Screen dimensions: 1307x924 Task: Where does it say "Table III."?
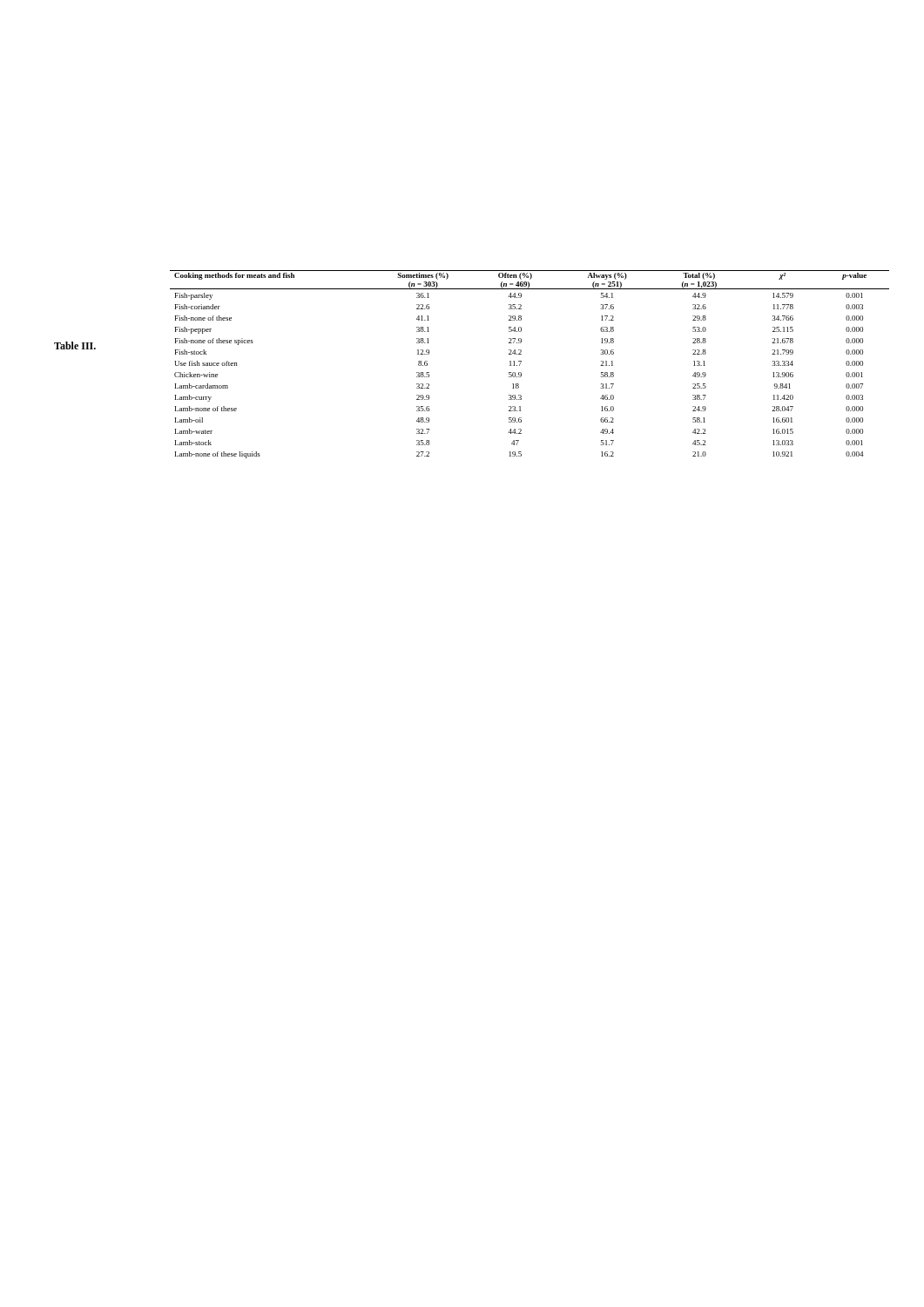point(75,346)
